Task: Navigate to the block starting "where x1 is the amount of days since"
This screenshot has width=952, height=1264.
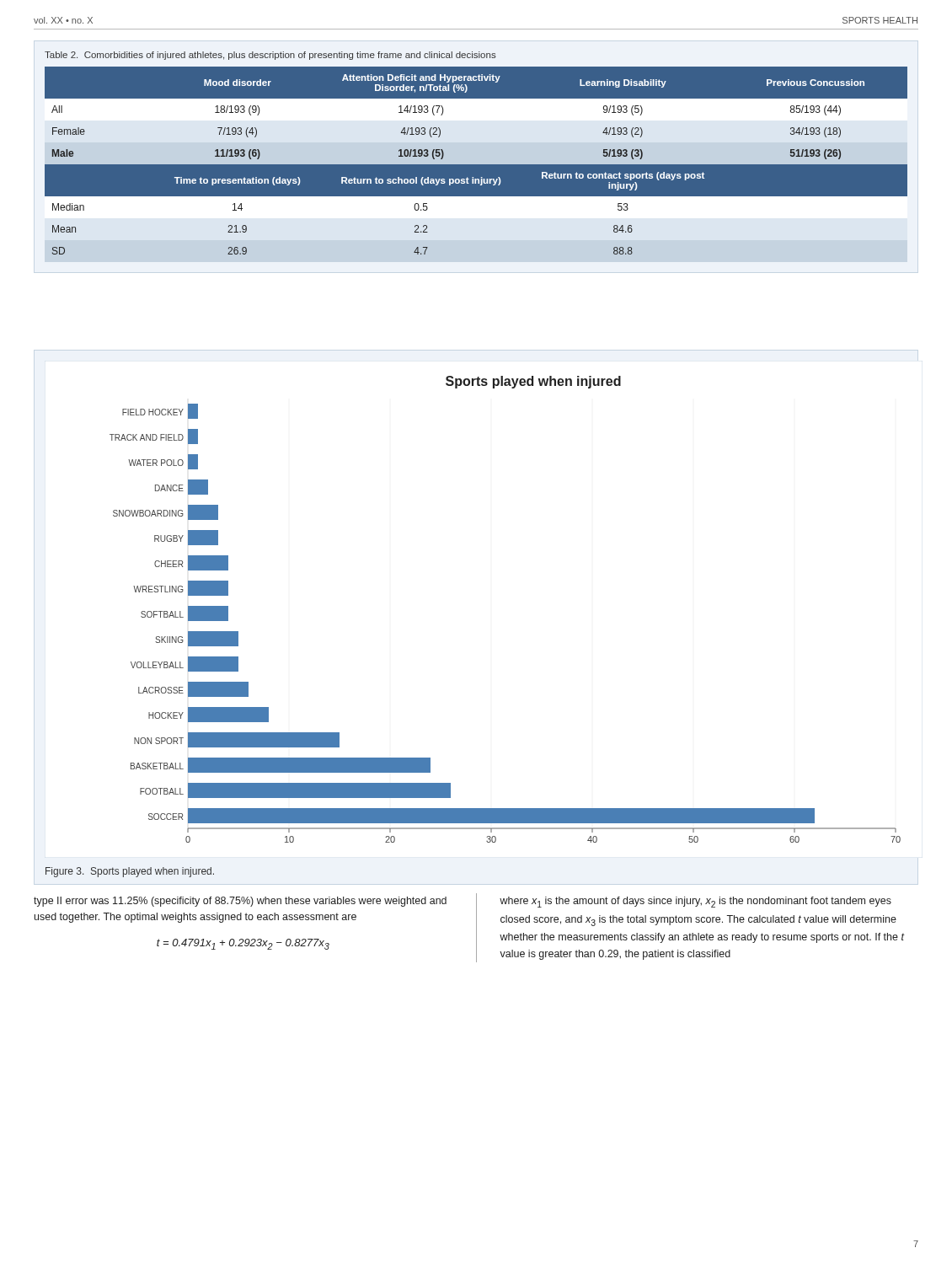Action: [702, 927]
